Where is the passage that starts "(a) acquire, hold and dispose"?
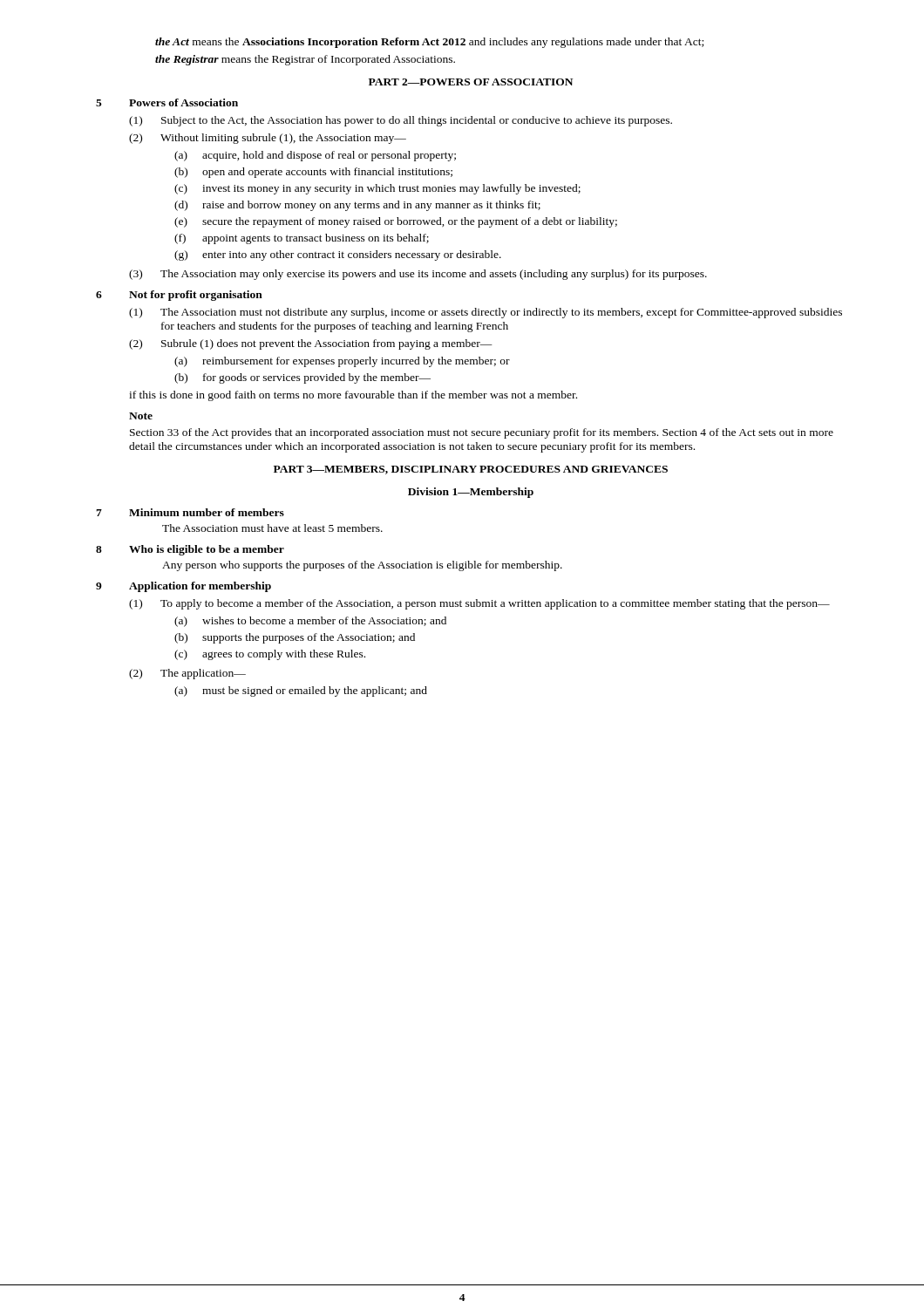Viewport: 924px width, 1308px height. pos(316,155)
